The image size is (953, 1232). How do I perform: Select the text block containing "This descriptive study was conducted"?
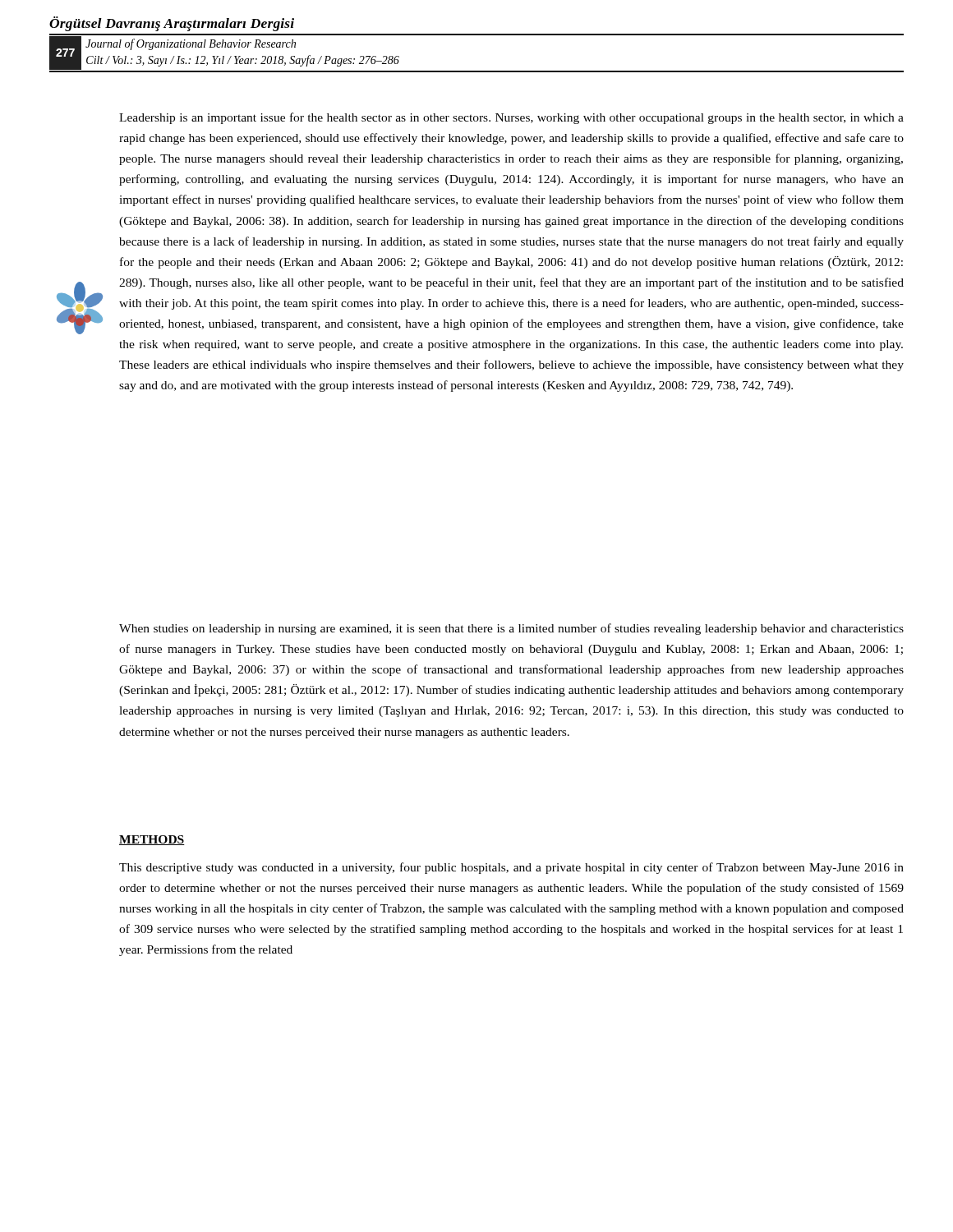pyautogui.click(x=511, y=908)
